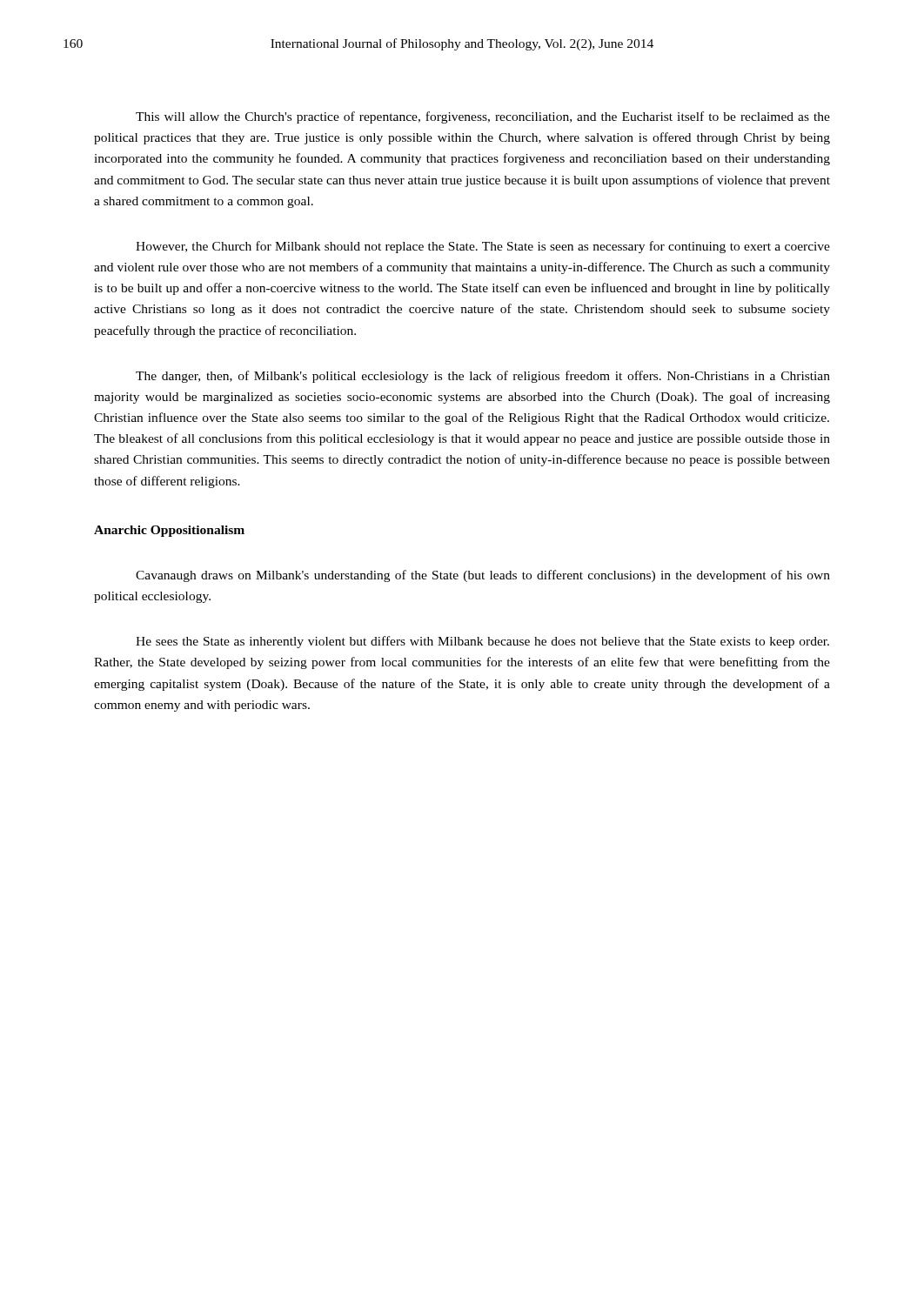Point to the region starting "Cavanaugh draws on Milbank's"
This screenshot has height=1305, width=924.
coord(462,585)
